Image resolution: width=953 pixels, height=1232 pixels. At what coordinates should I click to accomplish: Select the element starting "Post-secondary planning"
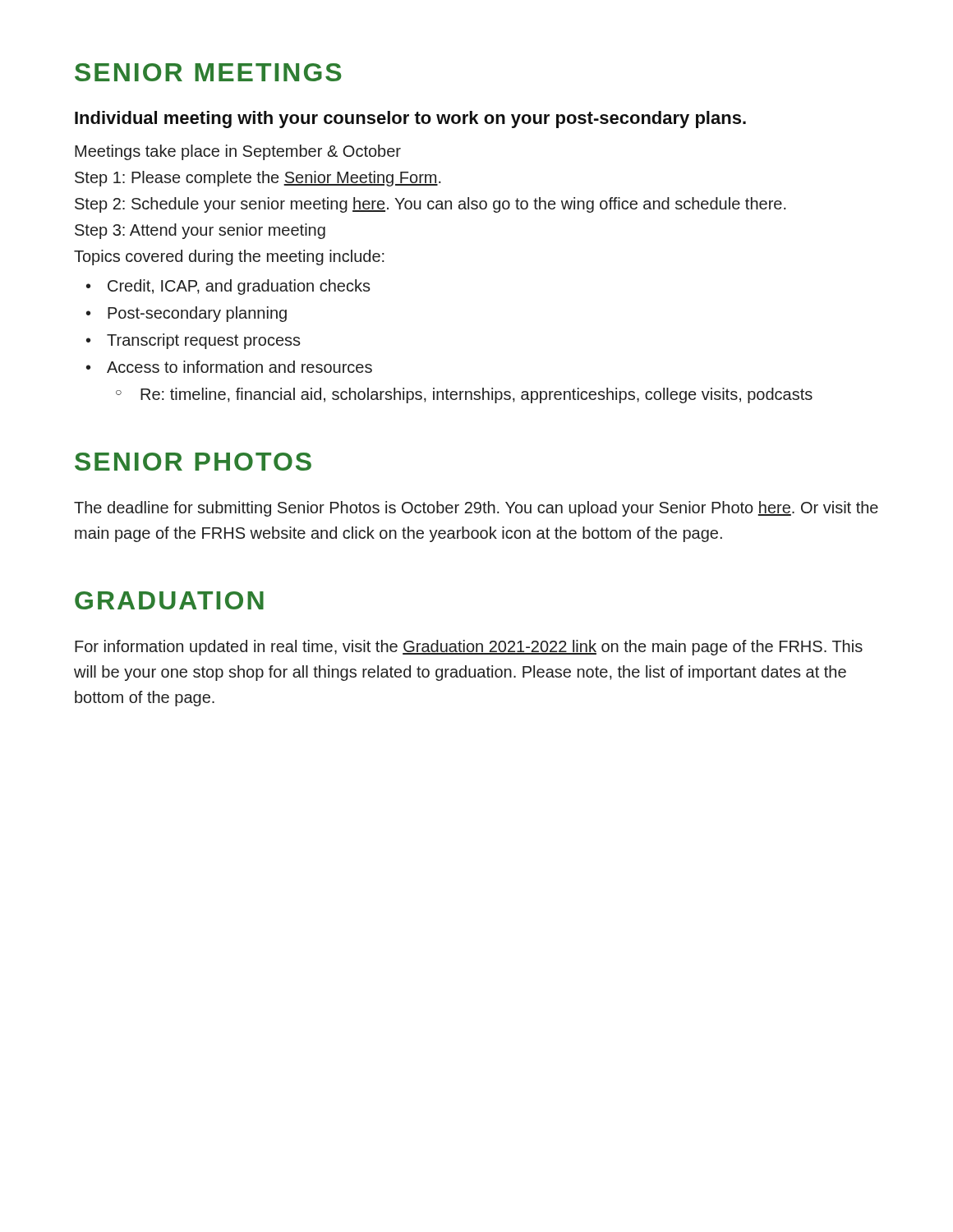(x=197, y=313)
